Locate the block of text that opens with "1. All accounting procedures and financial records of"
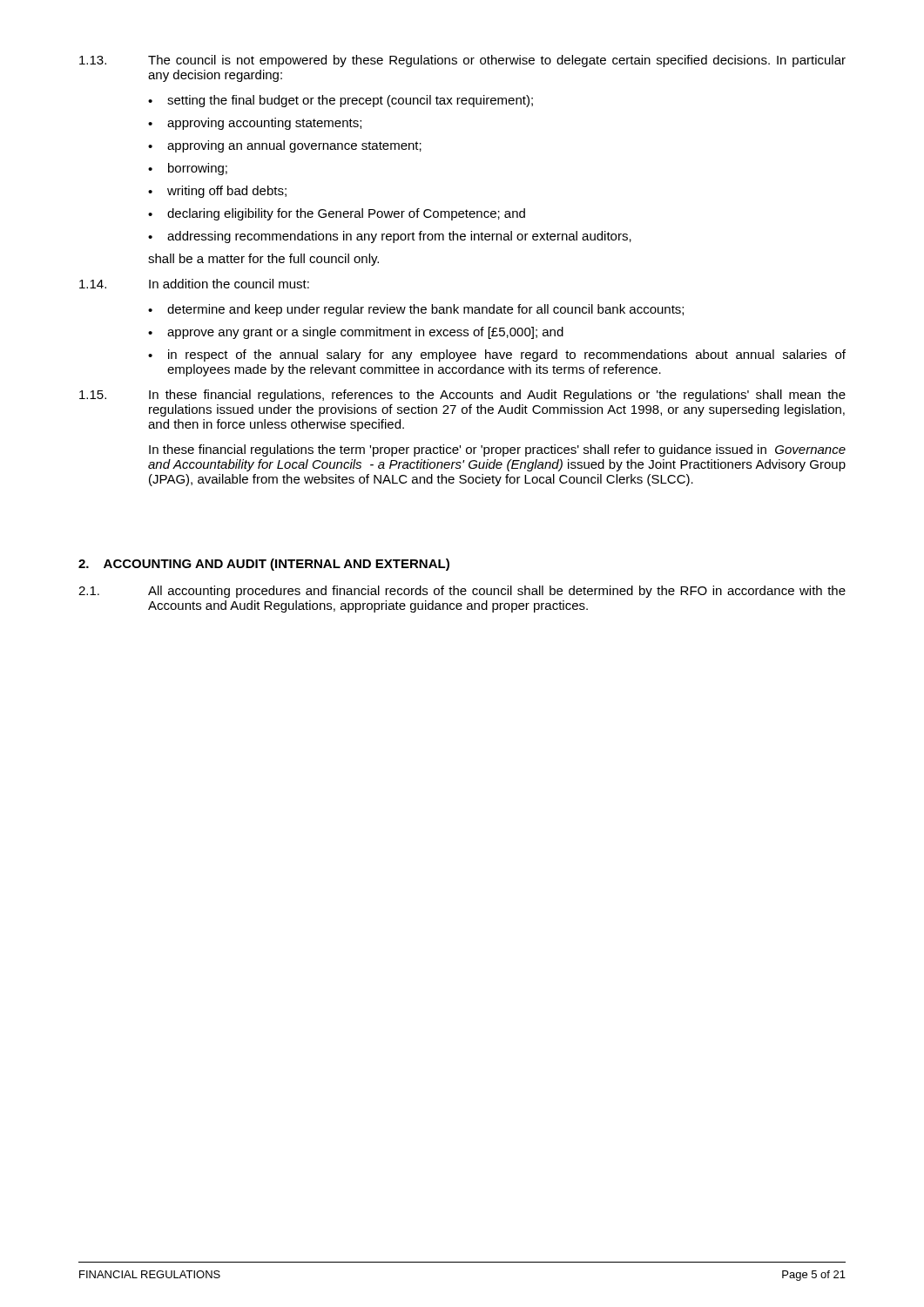Screen dimensions: 1307x924 [x=462, y=598]
